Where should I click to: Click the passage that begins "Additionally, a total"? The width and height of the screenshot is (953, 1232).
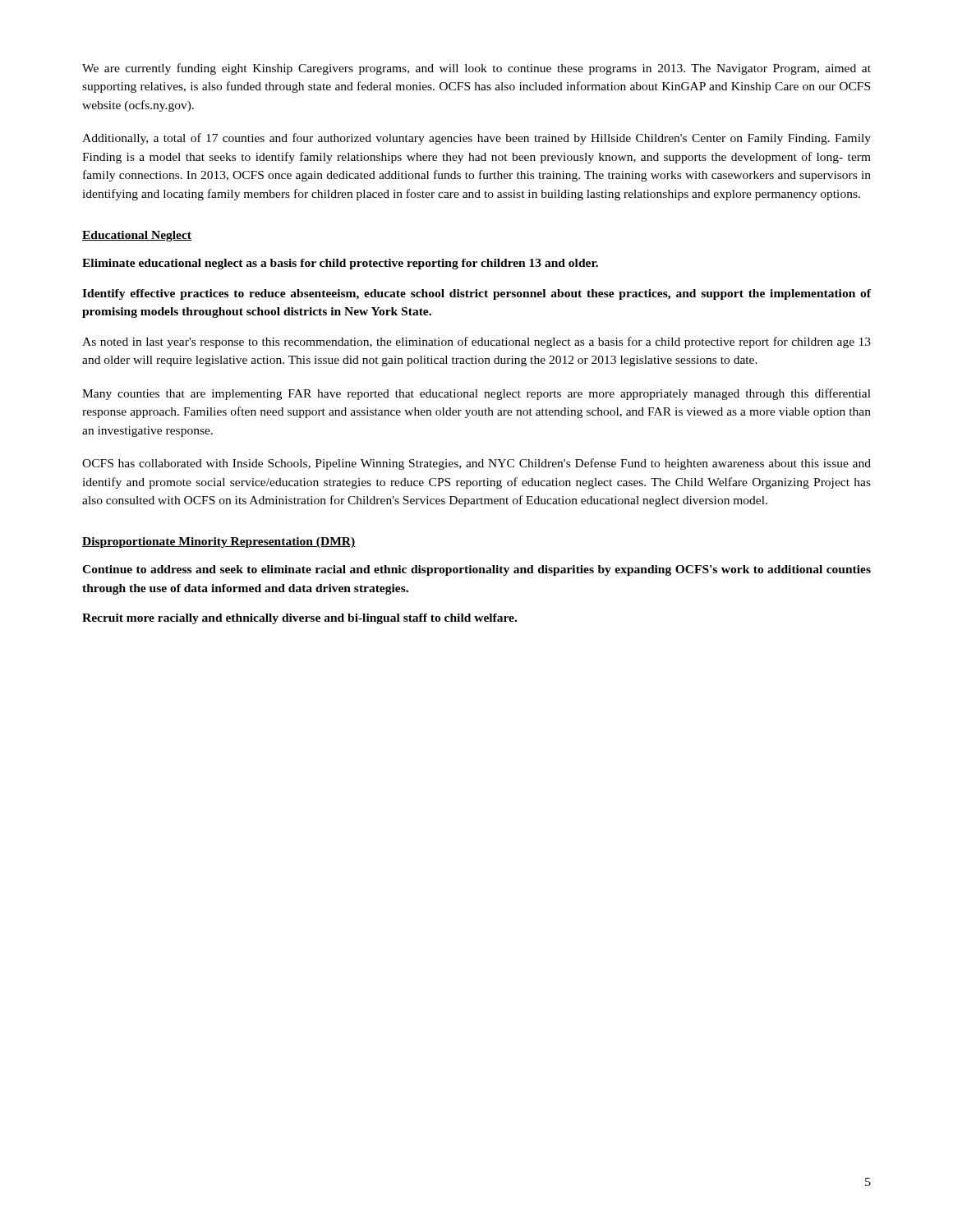(476, 166)
